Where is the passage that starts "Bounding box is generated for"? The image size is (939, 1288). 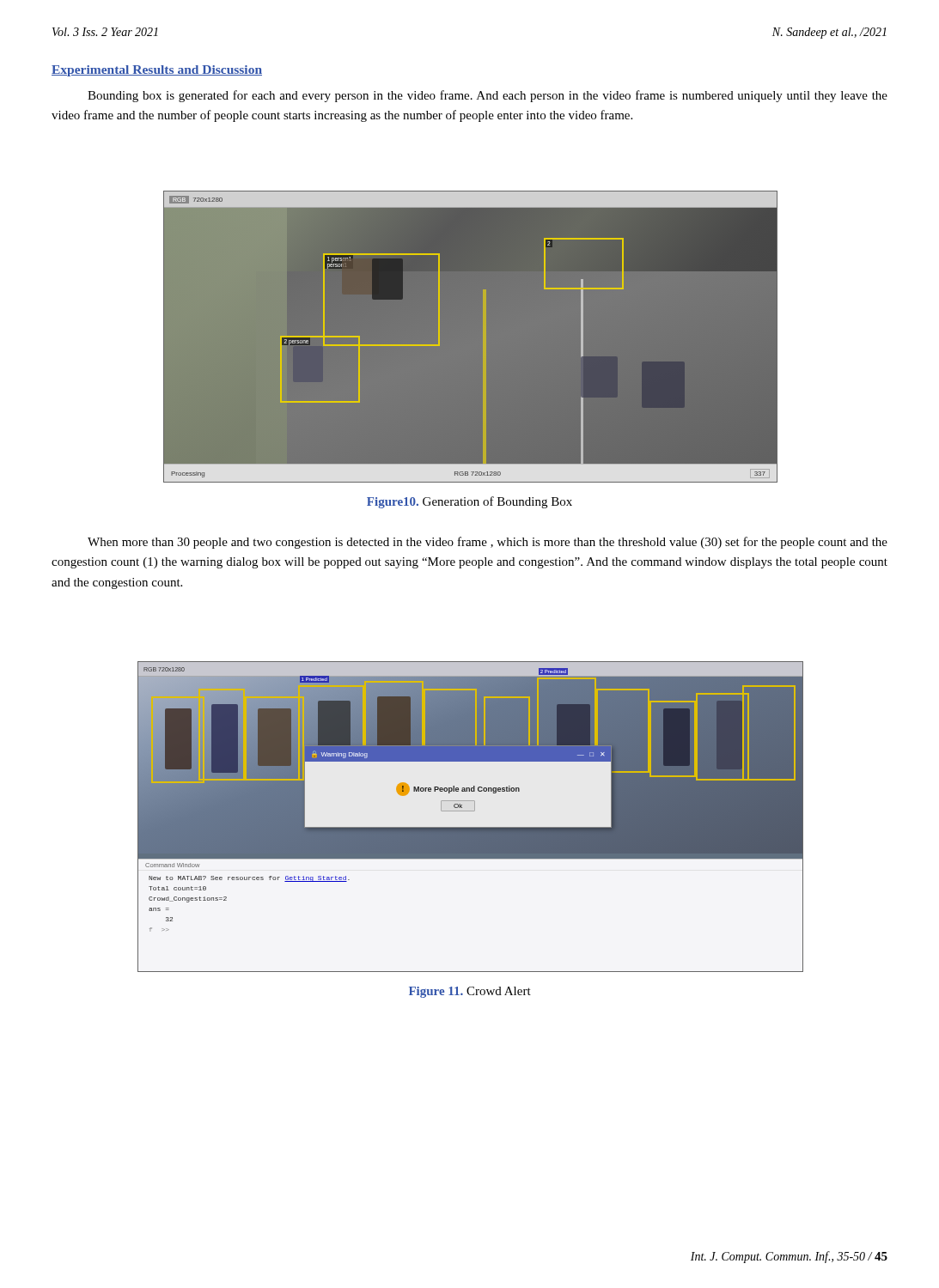coord(470,106)
